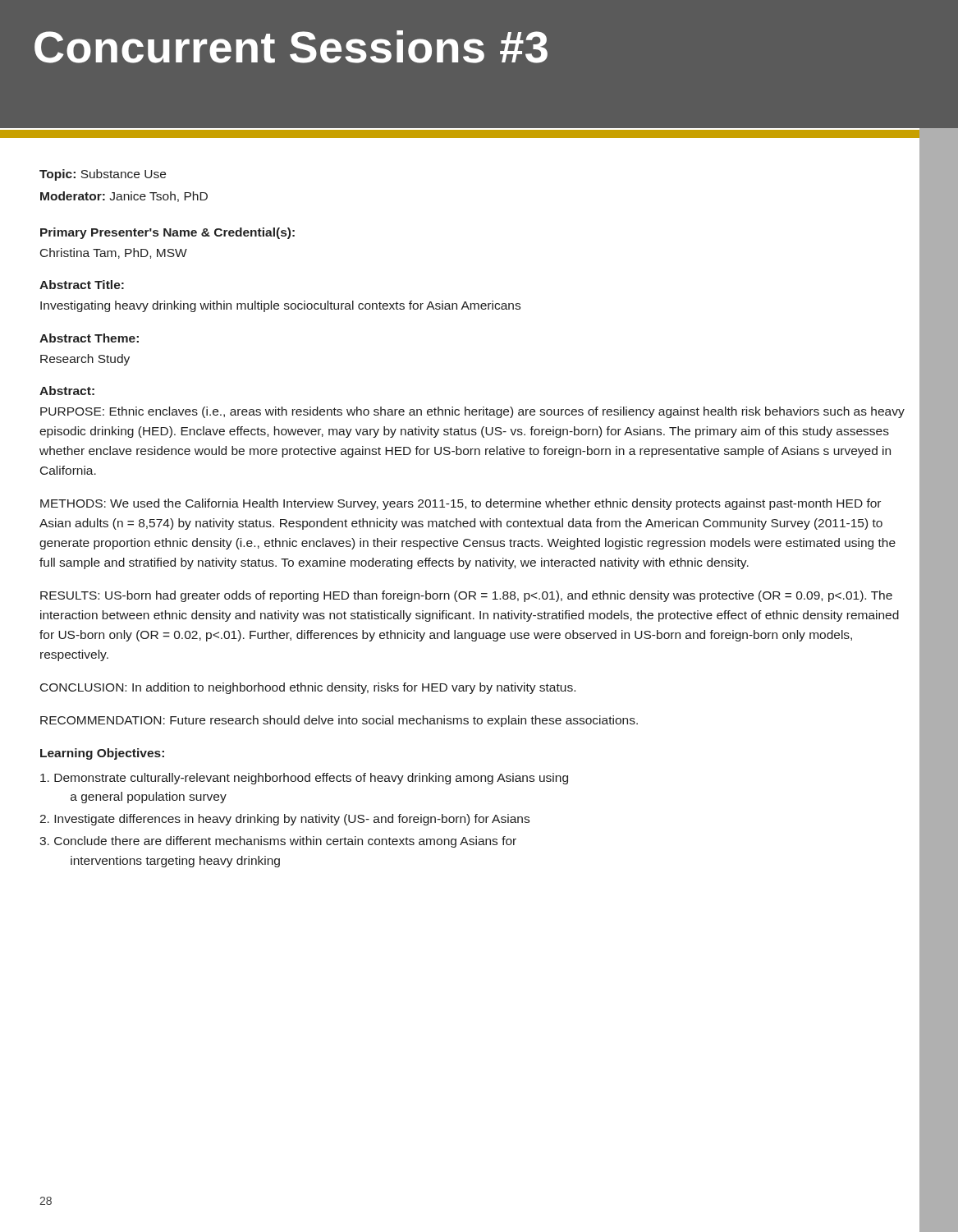Find "Abstract Title:" on this page
This screenshot has height=1232, width=958.
pyautogui.click(x=82, y=285)
